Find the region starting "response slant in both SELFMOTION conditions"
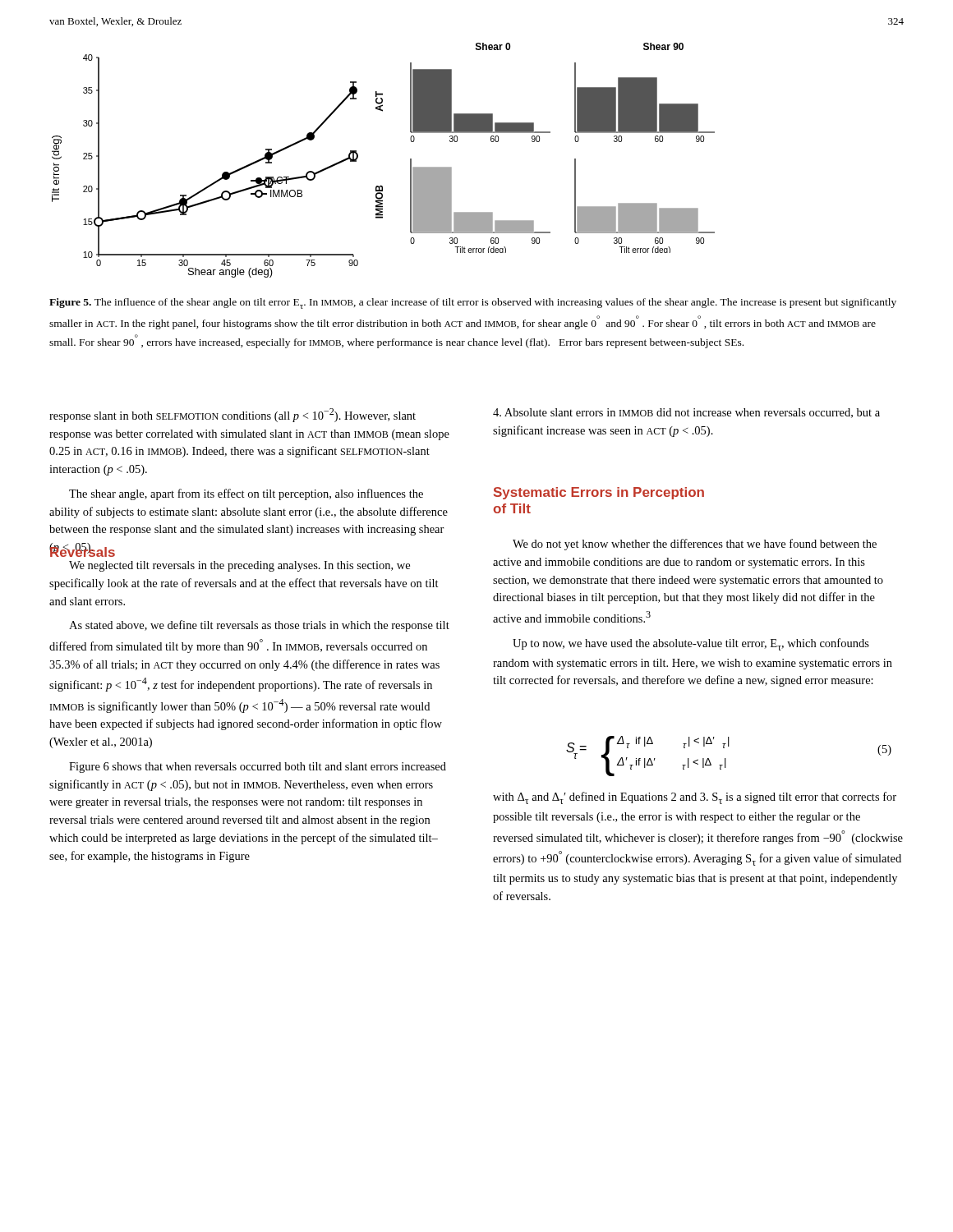 coord(251,480)
